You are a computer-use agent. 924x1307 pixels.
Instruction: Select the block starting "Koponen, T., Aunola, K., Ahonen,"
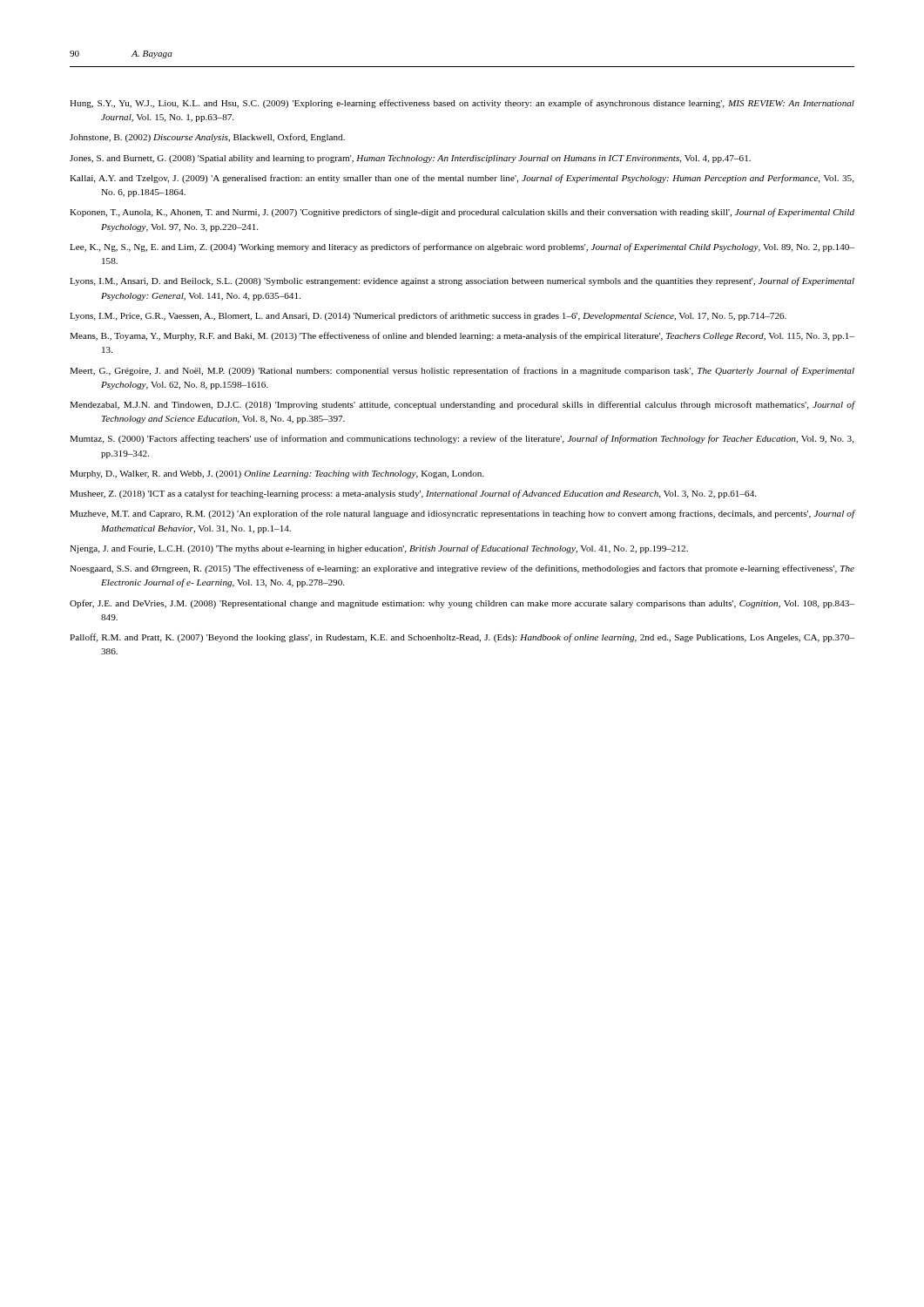pos(462,219)
